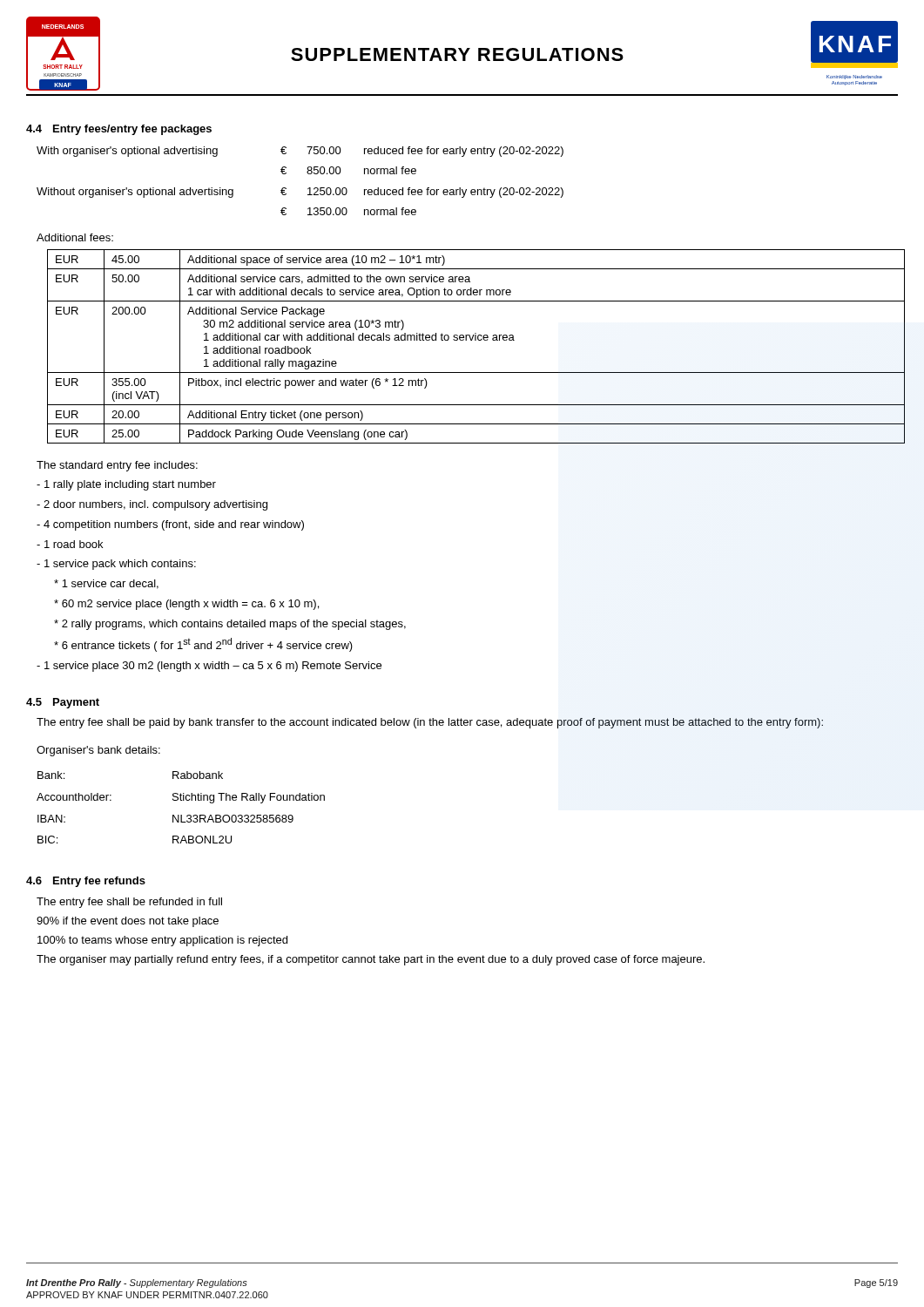Select the passage starting "1 service pack"
This screenshot has width=924, height=1307.
[x=117, y=564]
